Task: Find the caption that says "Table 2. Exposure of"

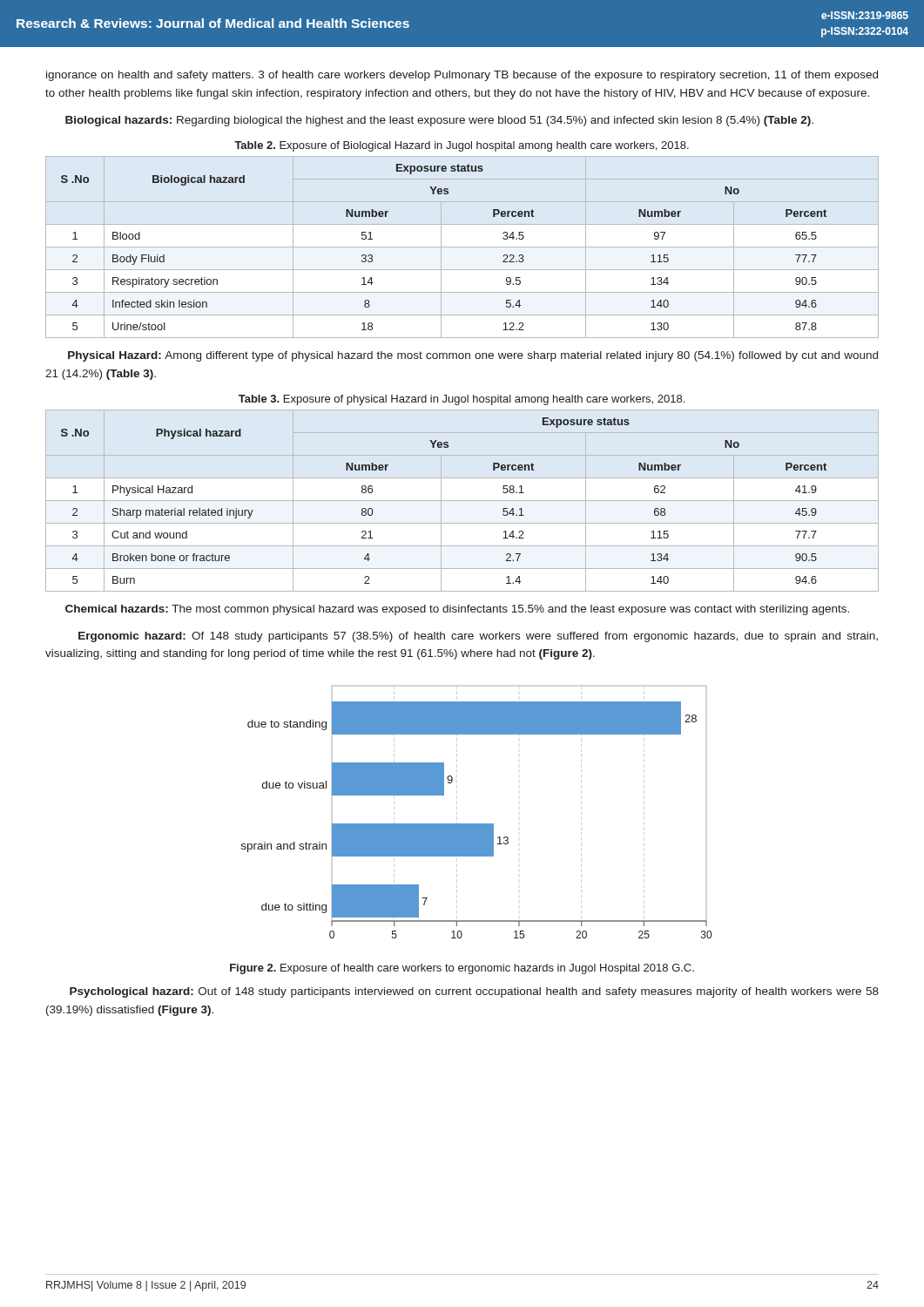Action: (462, 145)
